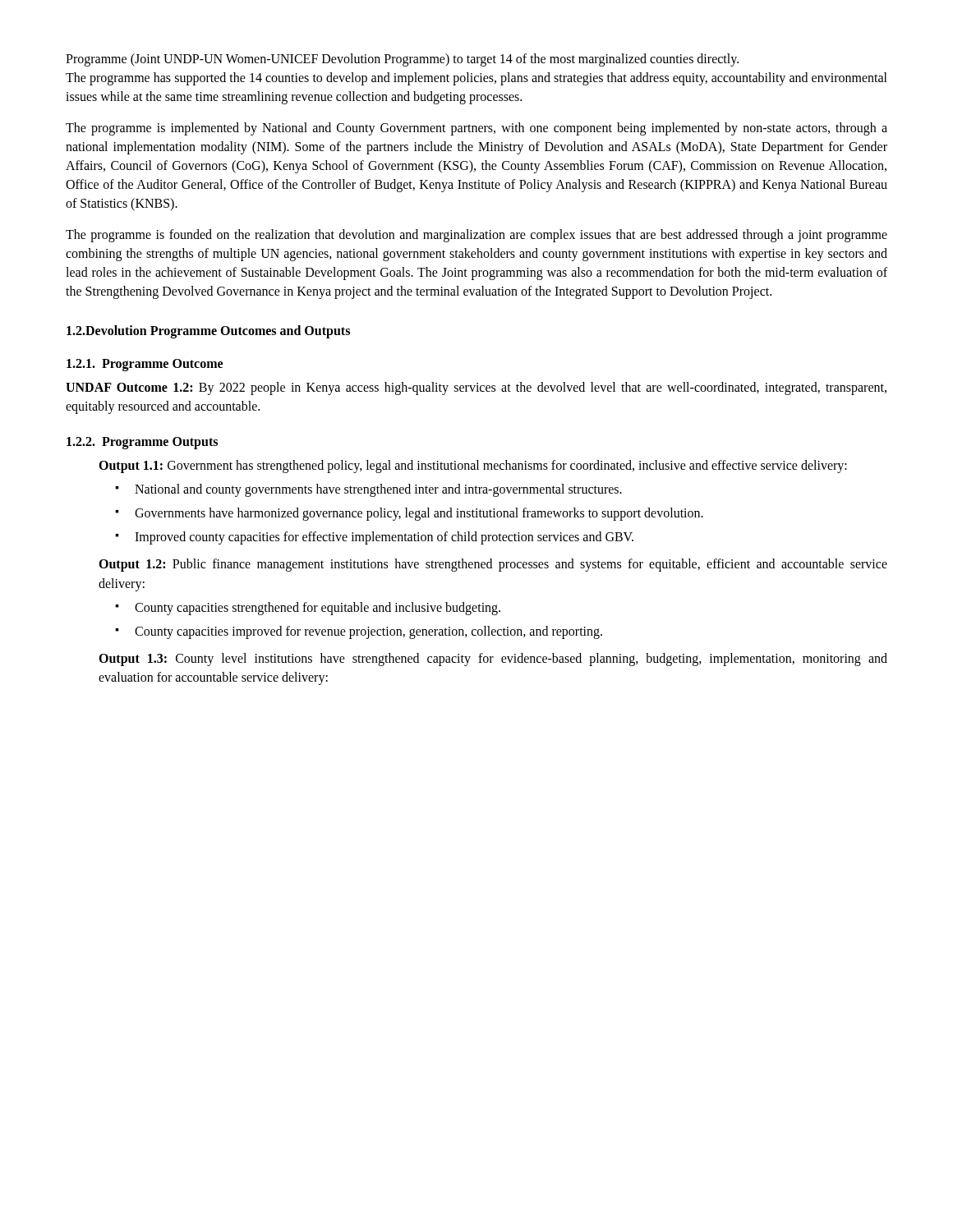953x1232 pixels.
Task: Navigate to the block starting "Governments have harmonized"
Action: [x=419, y=513]
